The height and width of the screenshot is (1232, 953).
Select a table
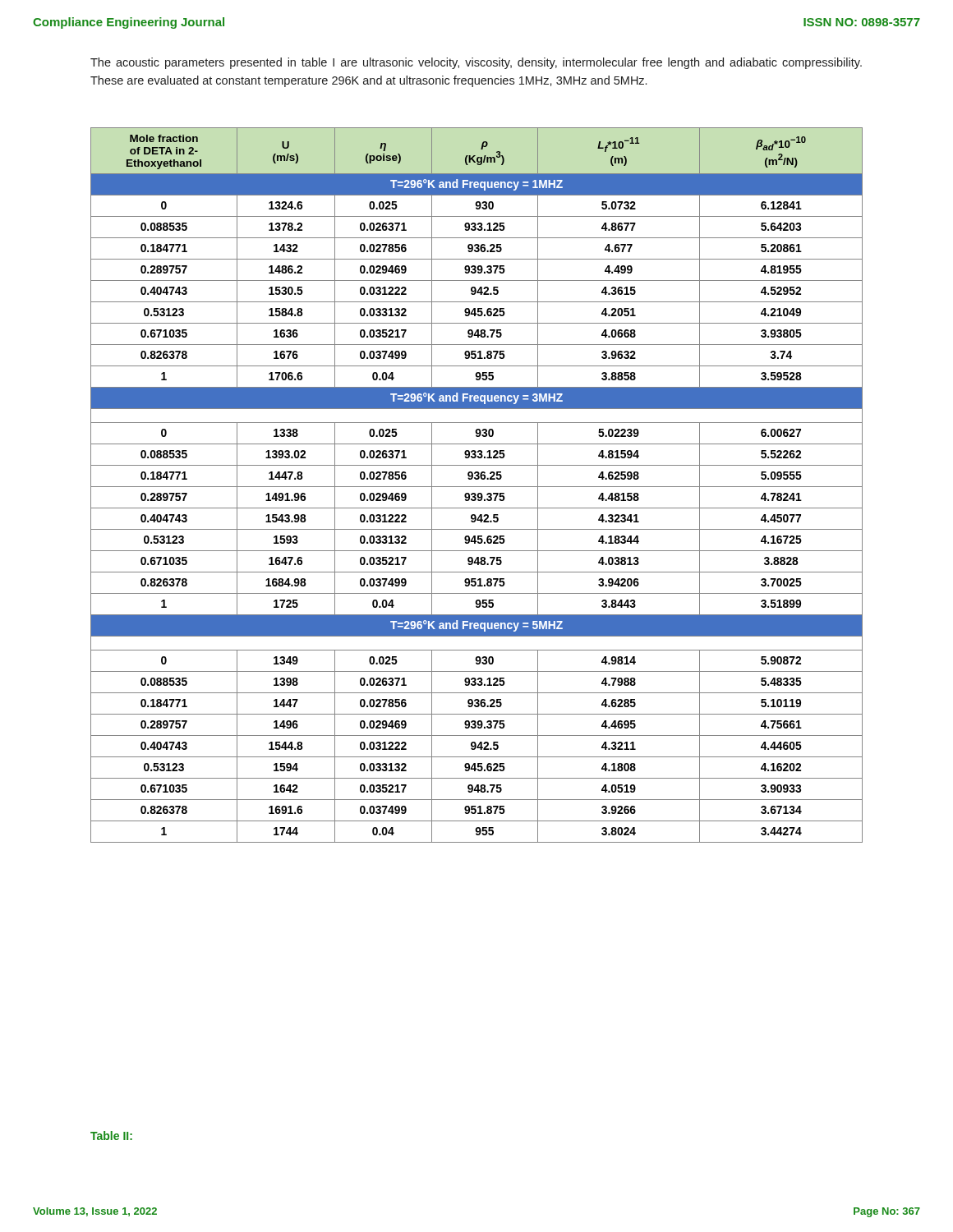476,485
